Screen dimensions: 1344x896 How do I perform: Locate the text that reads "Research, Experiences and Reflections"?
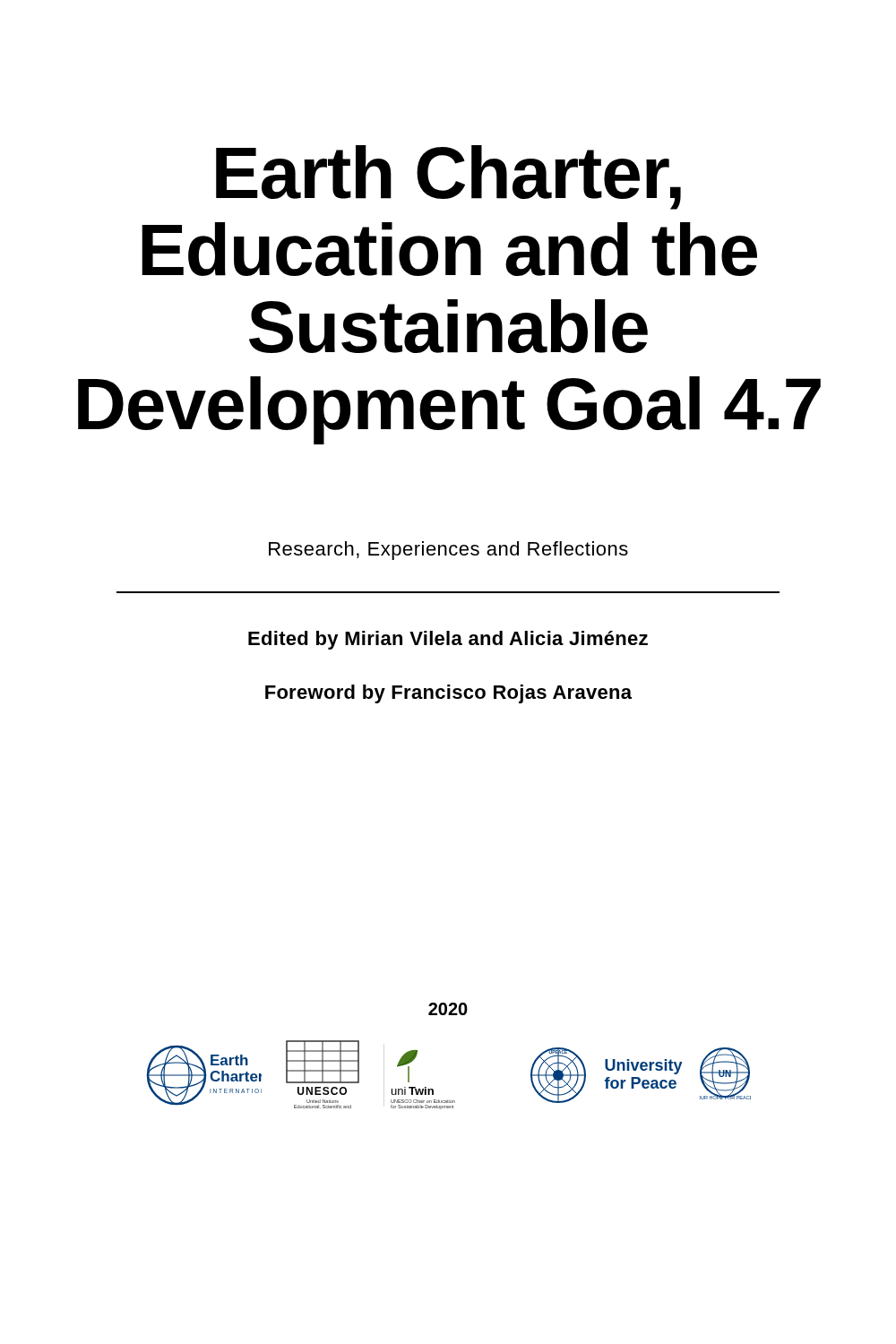448,549
